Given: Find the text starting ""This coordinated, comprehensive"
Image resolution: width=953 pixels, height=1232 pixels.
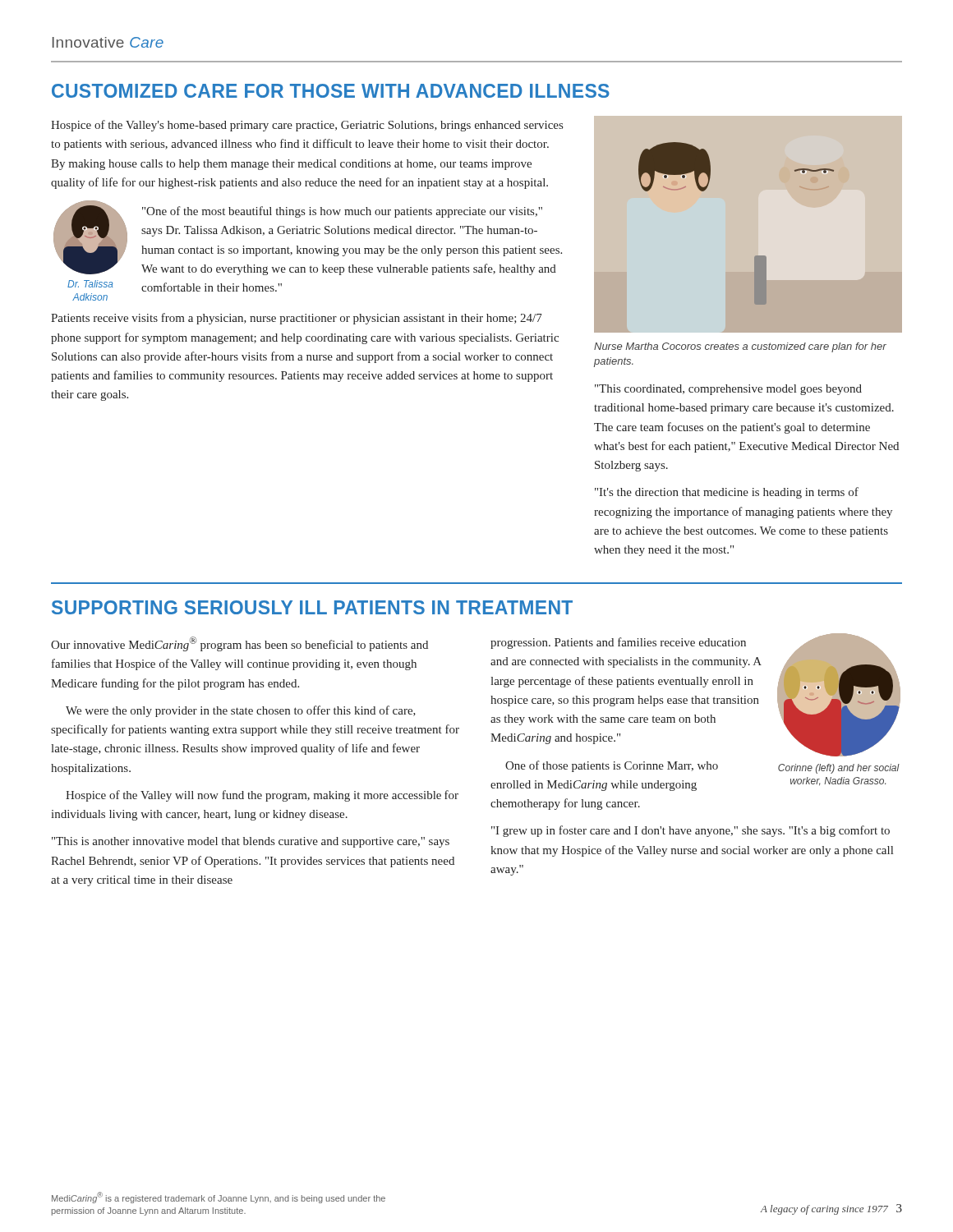Looking at the screenshot, I should (728, 390).
